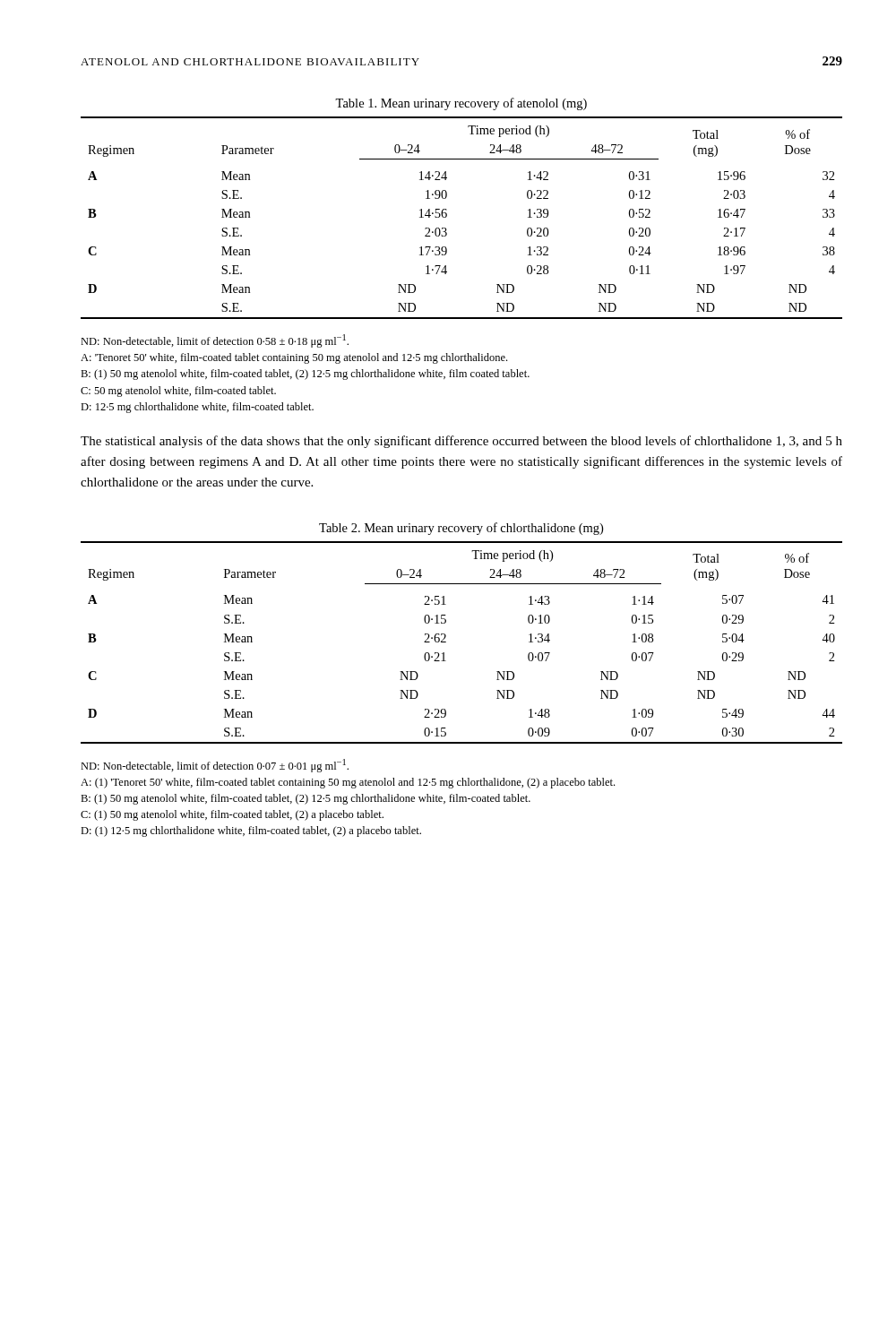Point to the block beginning "The statistical analysis of the data shows"

pos(461,461)
